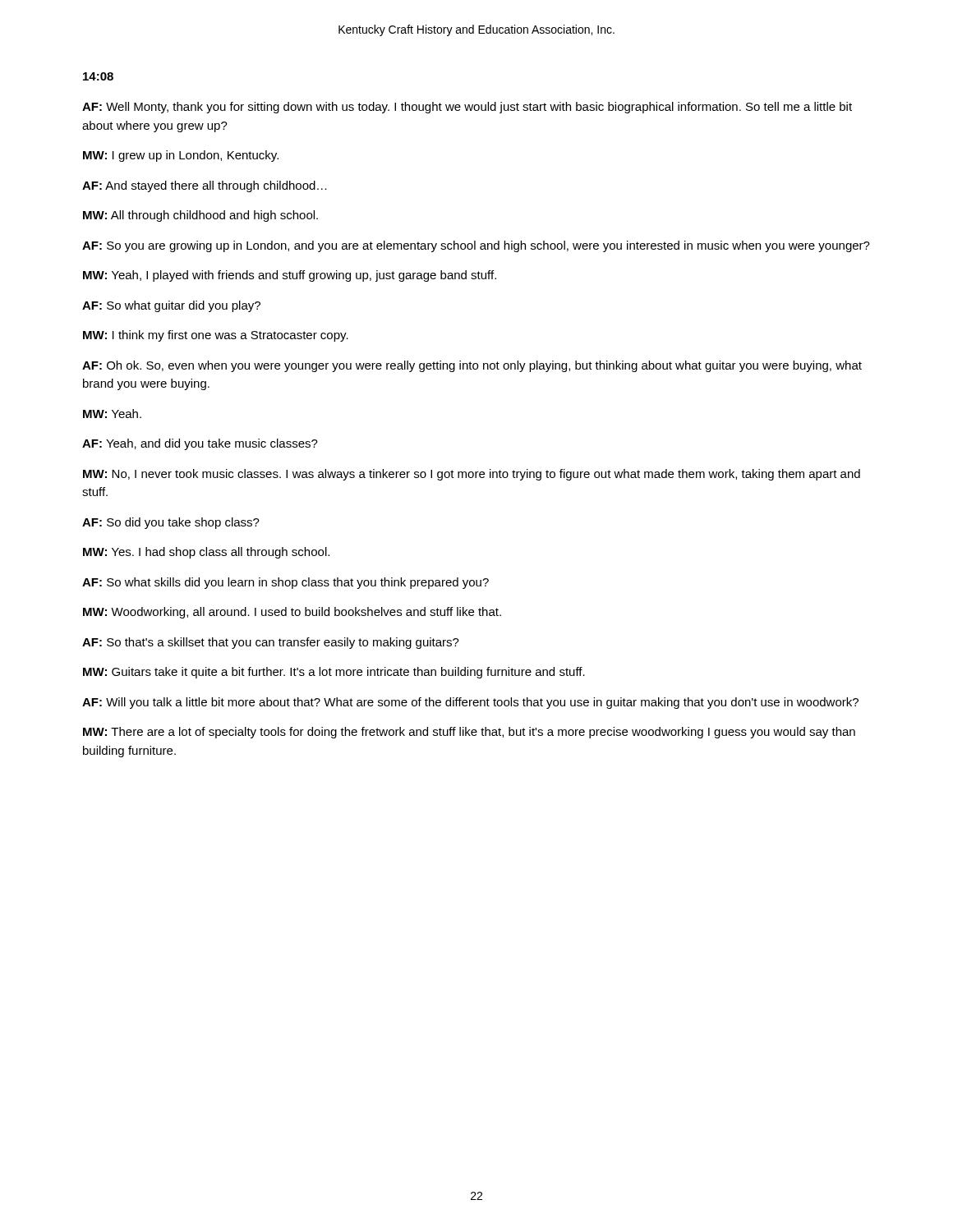
Task: Click on the passage starting "MW: I think my first"
Action: pyautogui.click(x=215, y=335)
